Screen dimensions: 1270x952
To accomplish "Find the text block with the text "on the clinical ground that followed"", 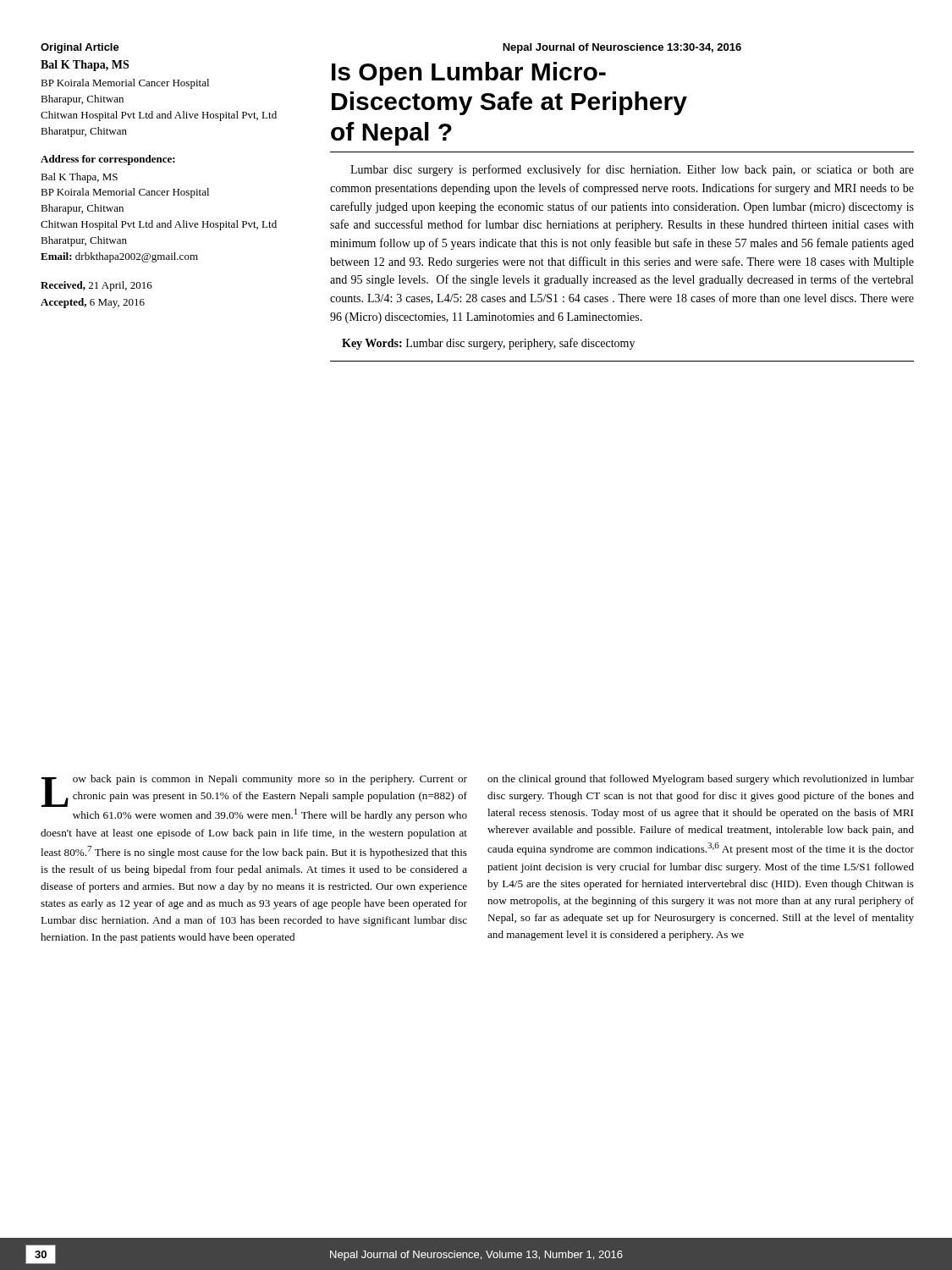I will [x=701, y=856].
